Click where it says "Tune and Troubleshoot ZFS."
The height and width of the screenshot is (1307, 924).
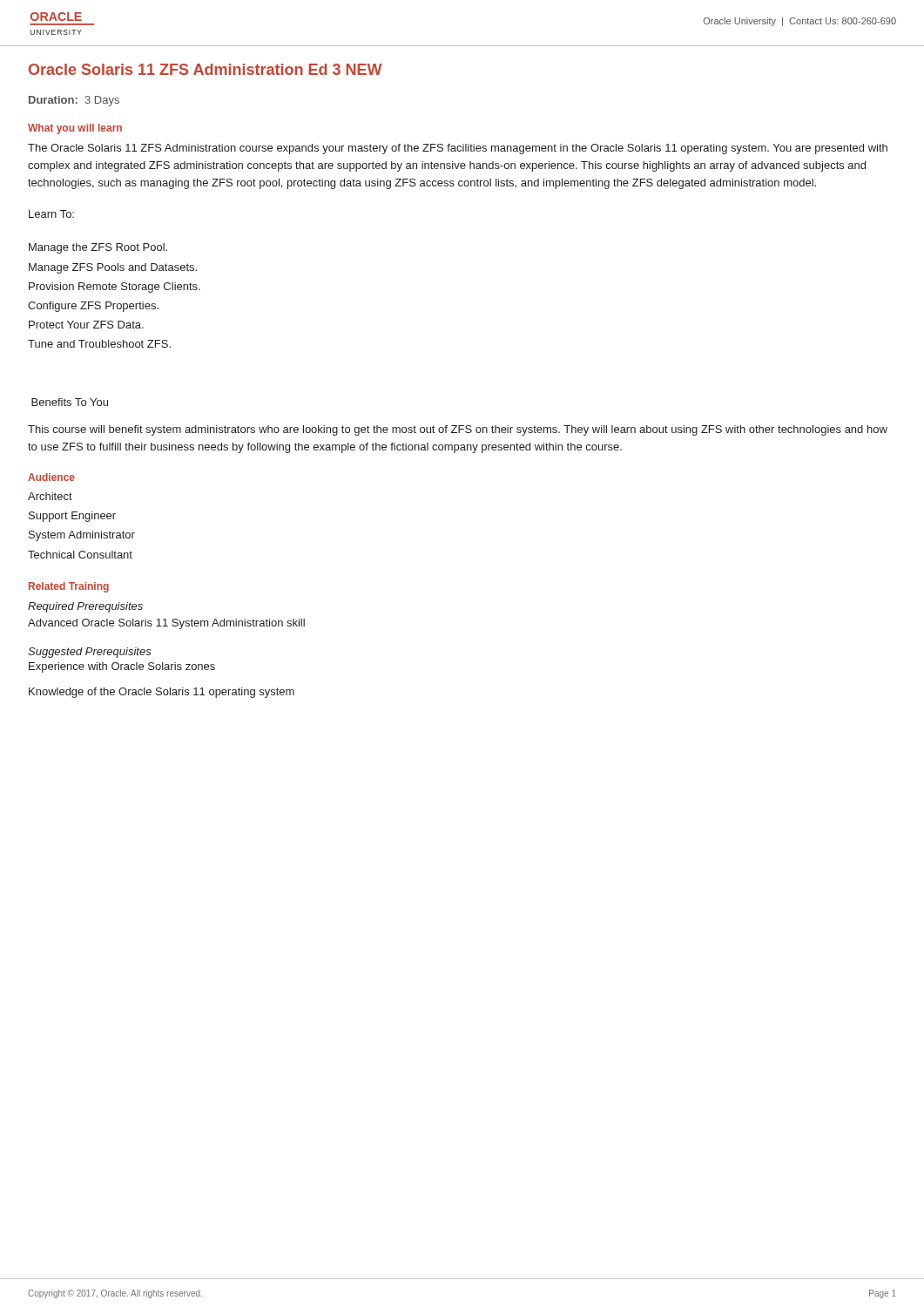coord(100,344)
